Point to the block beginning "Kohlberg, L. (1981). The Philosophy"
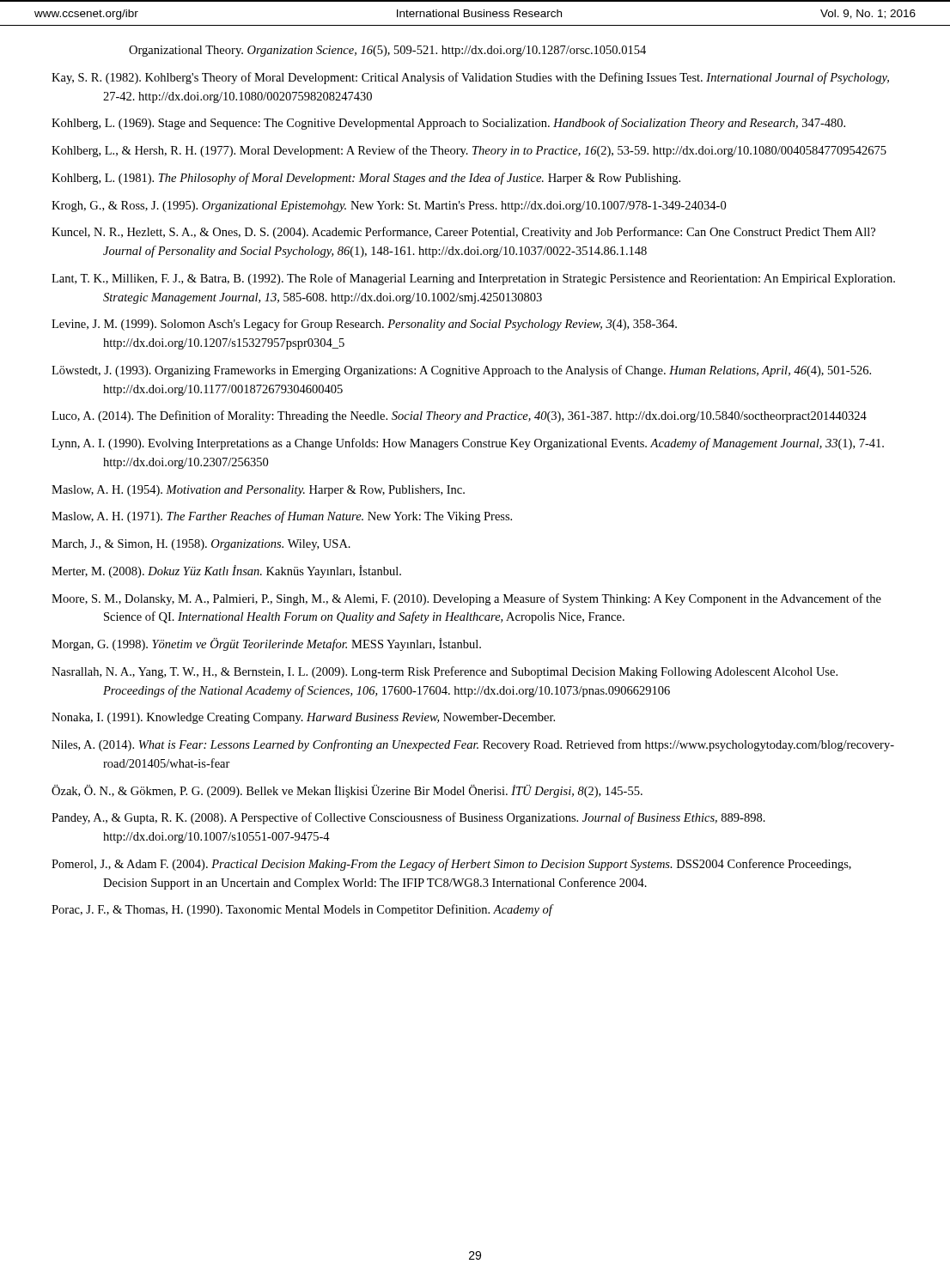This screenshot has width=950, height=1288. pos(392,178)
